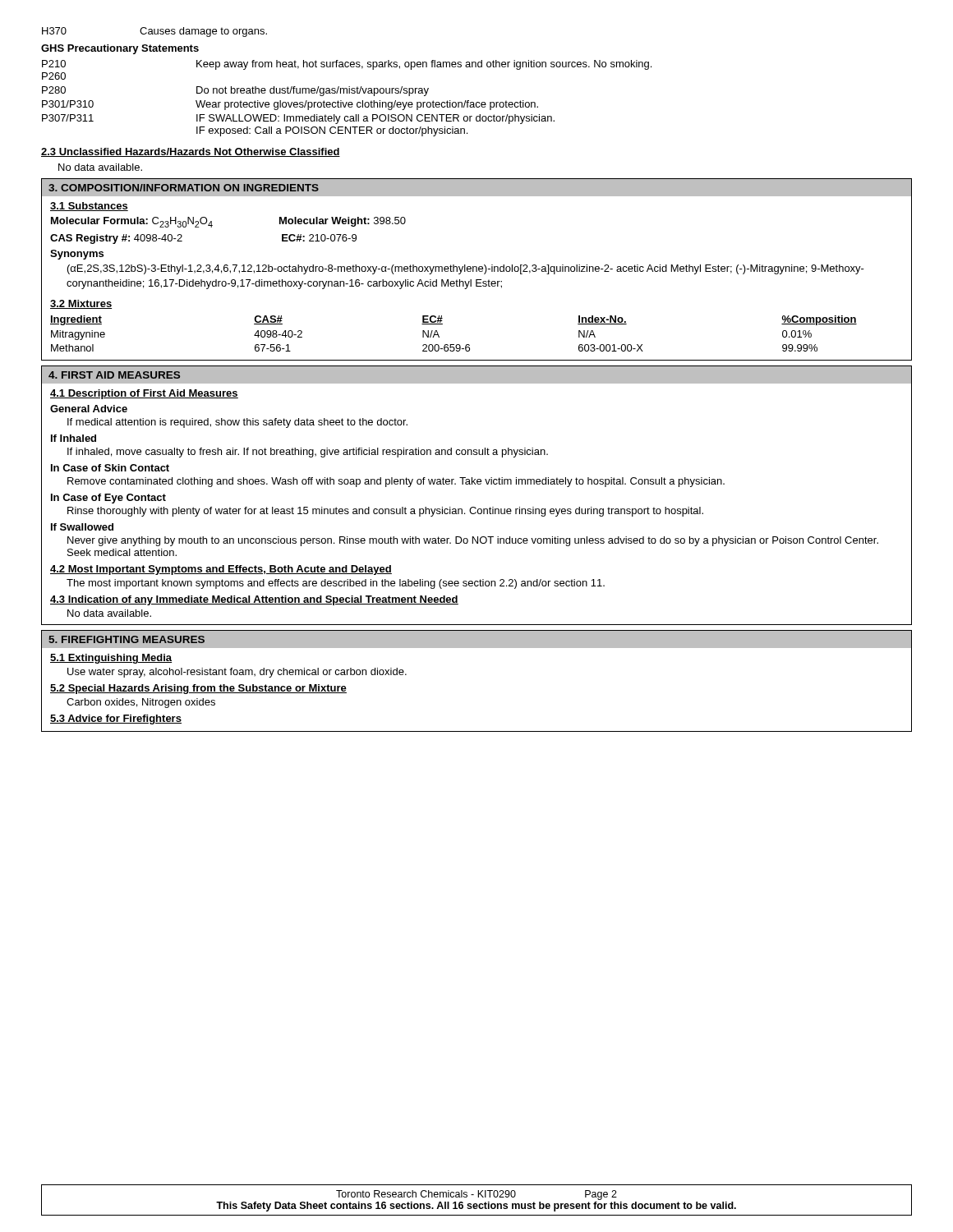
Task: Locate the table
Action: tap(476, 334)
